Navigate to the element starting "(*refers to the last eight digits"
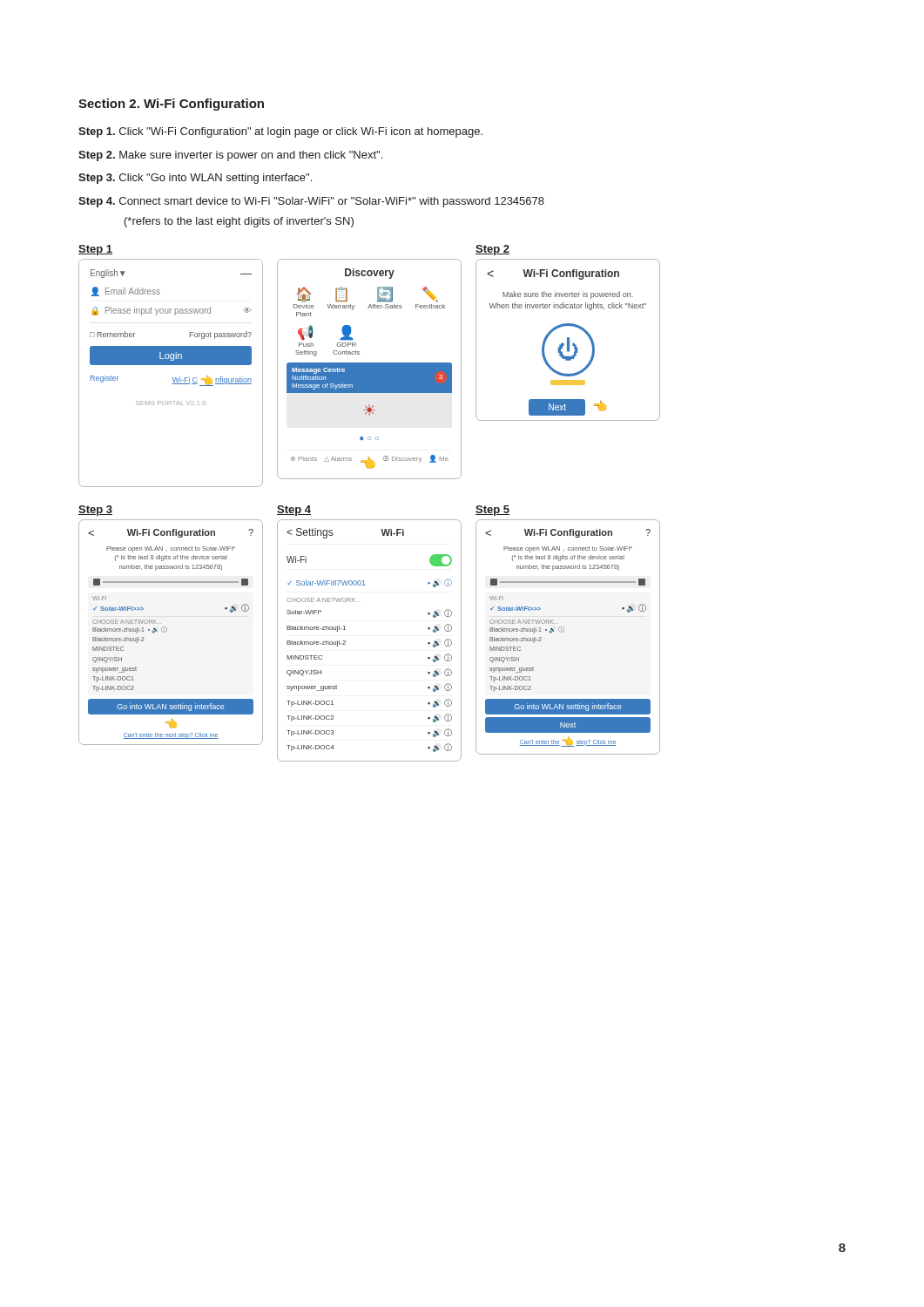The image size is (924, 1307). [239, 221]
